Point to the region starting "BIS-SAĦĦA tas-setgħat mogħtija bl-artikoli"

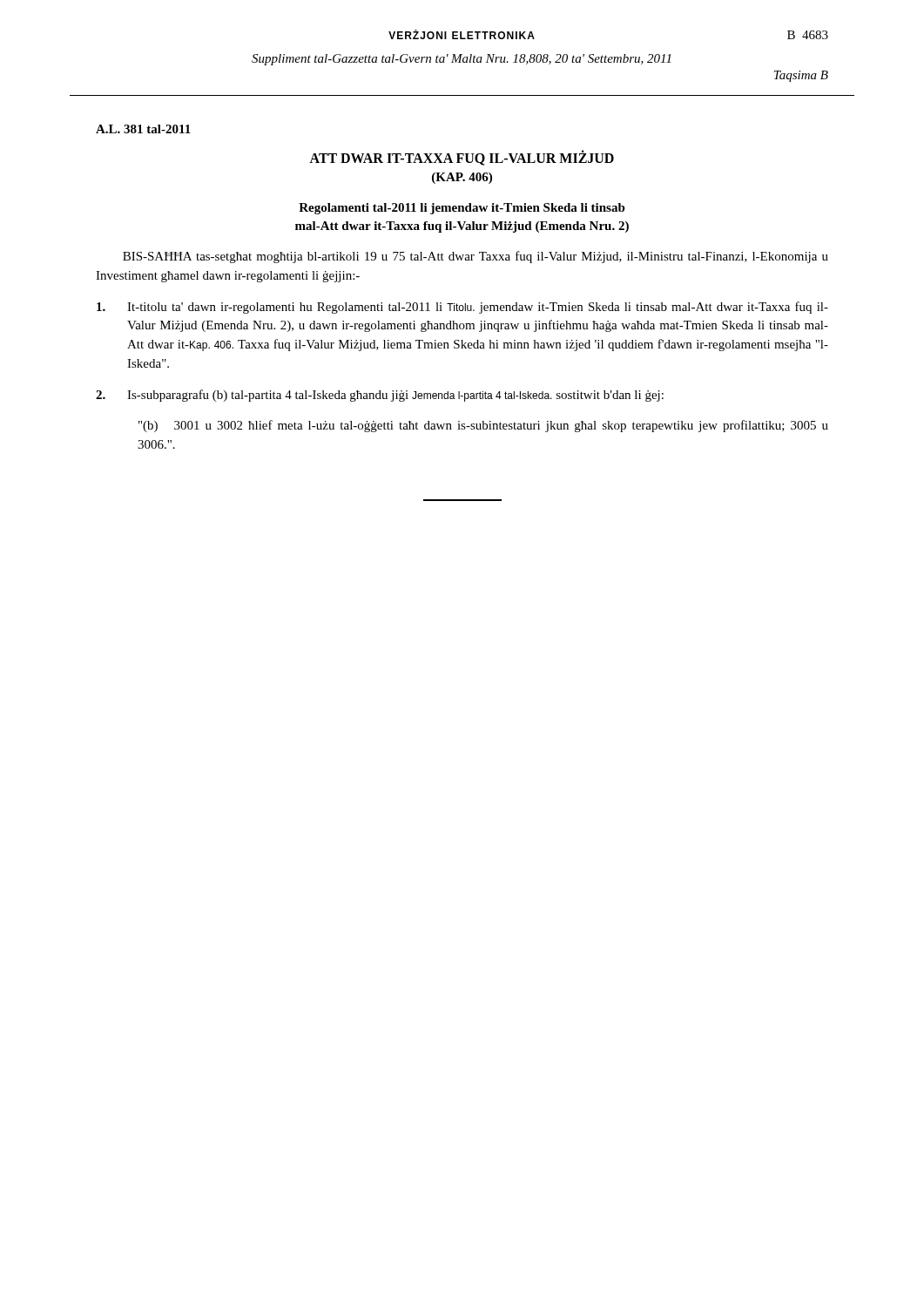pyautogui.click(x=462, y=266)
